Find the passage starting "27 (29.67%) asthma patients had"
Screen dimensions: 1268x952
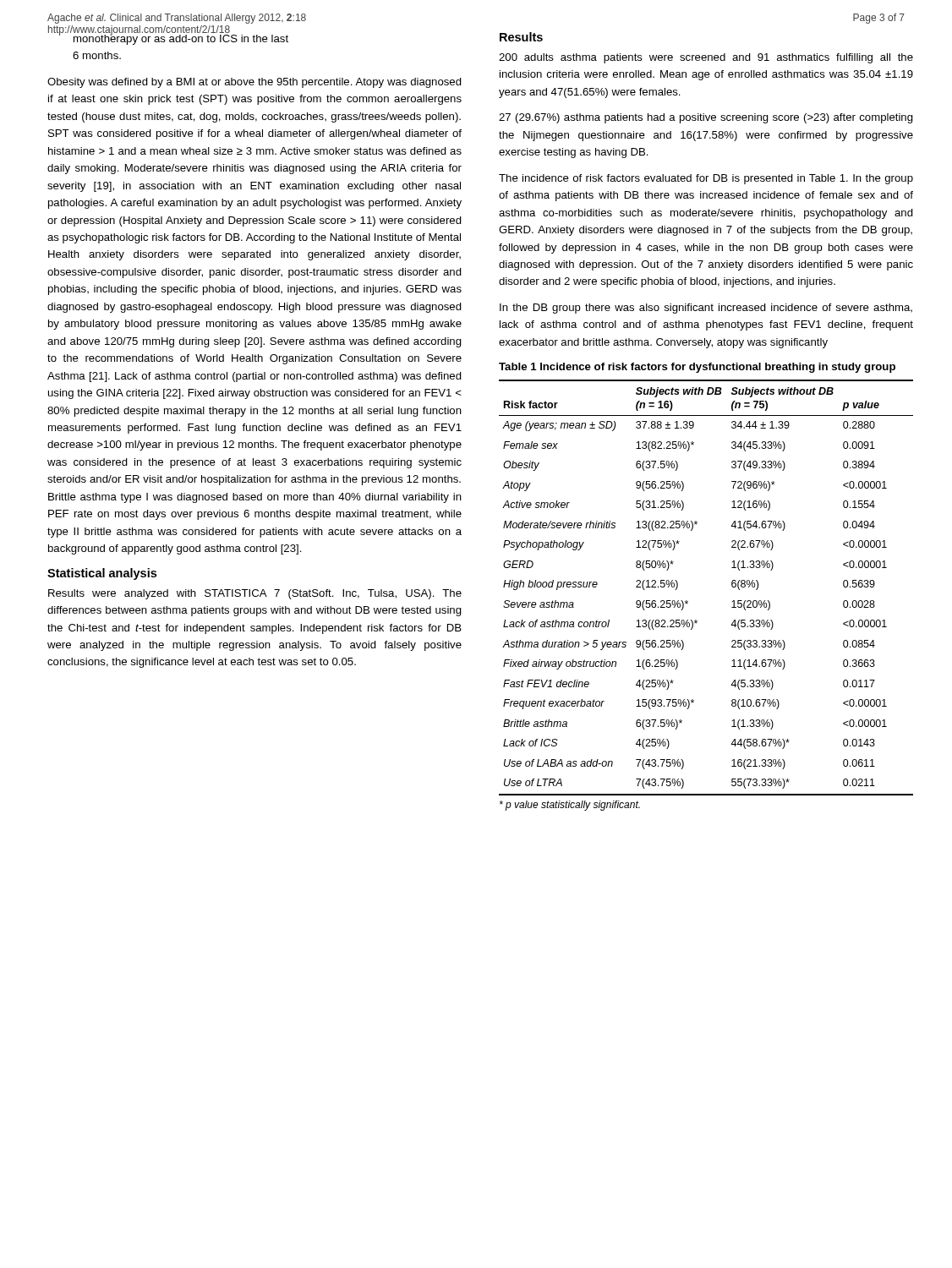tap(706, 135)
